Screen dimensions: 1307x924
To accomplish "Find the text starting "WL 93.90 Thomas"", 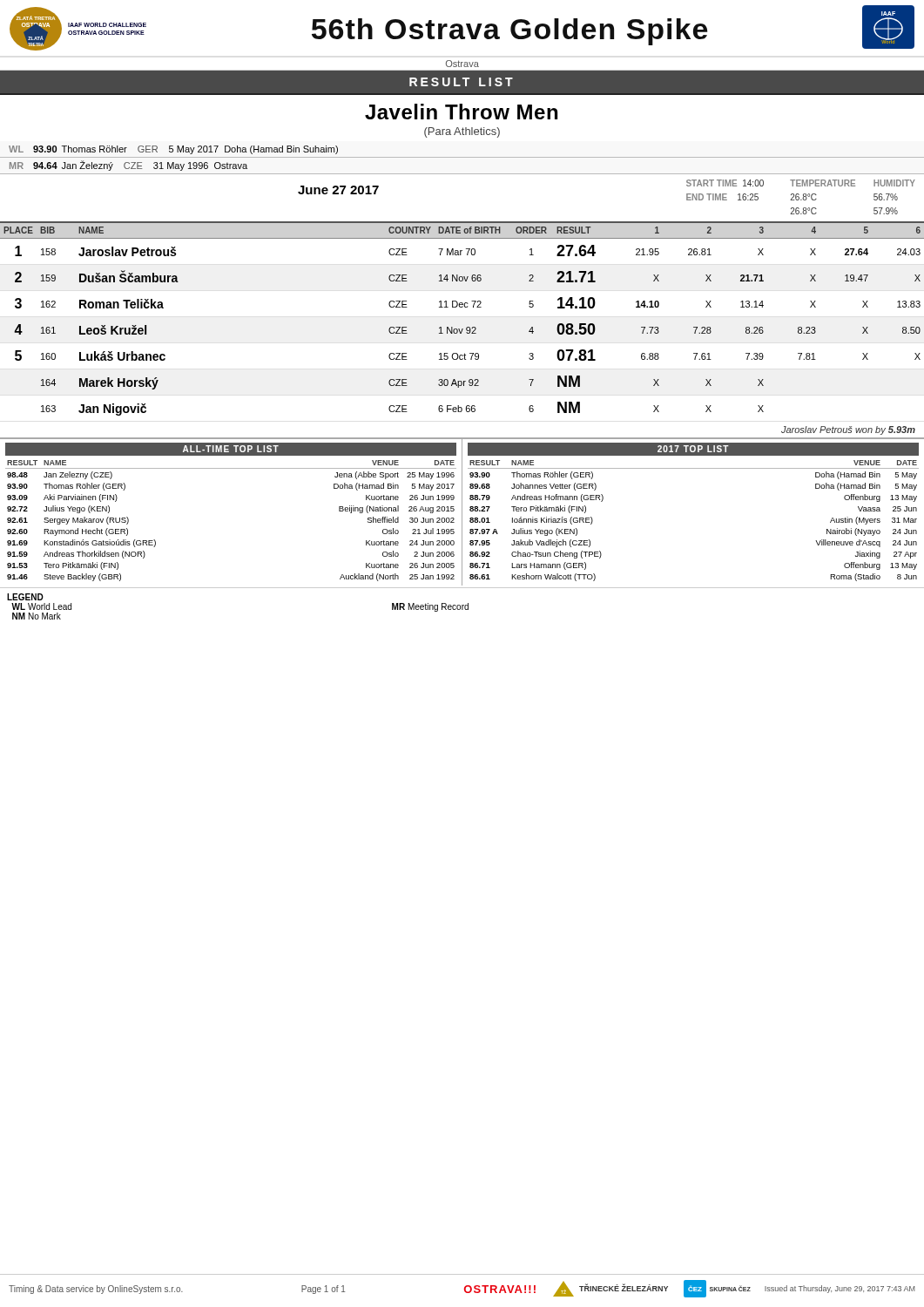I will [174, 149].
